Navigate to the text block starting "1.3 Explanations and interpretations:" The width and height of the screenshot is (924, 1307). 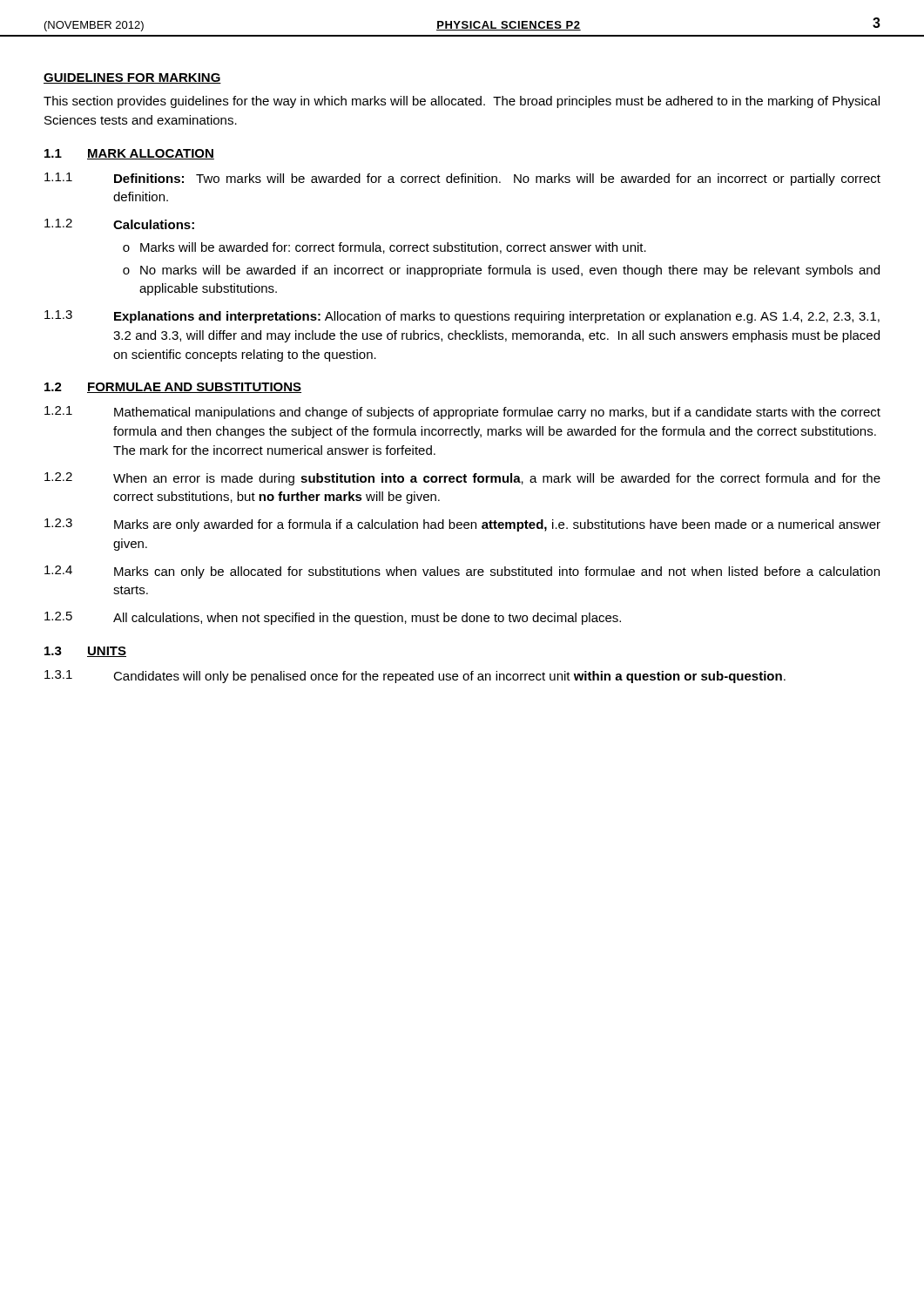coord(462,335)
